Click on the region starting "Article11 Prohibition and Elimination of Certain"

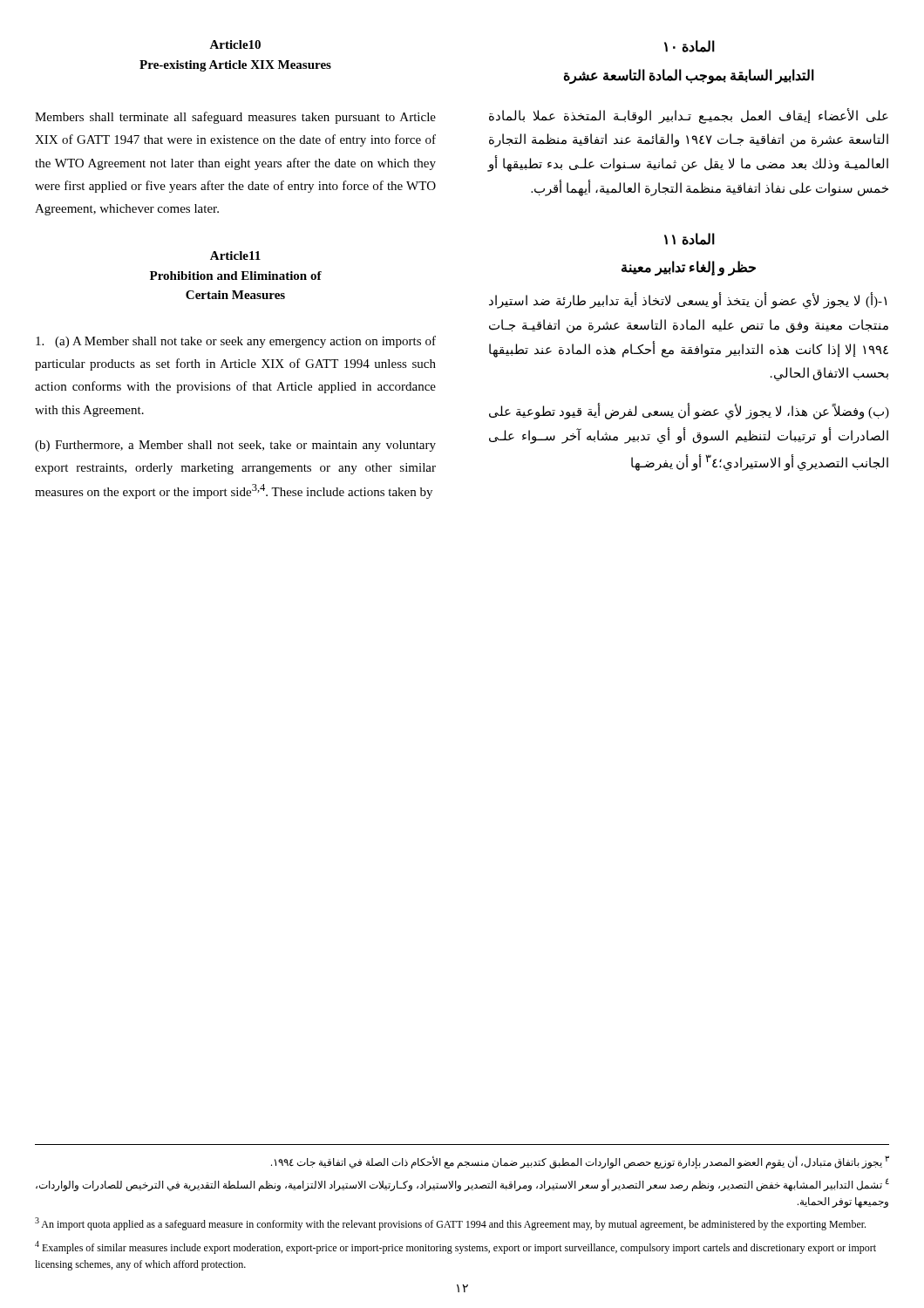[235, 275]
